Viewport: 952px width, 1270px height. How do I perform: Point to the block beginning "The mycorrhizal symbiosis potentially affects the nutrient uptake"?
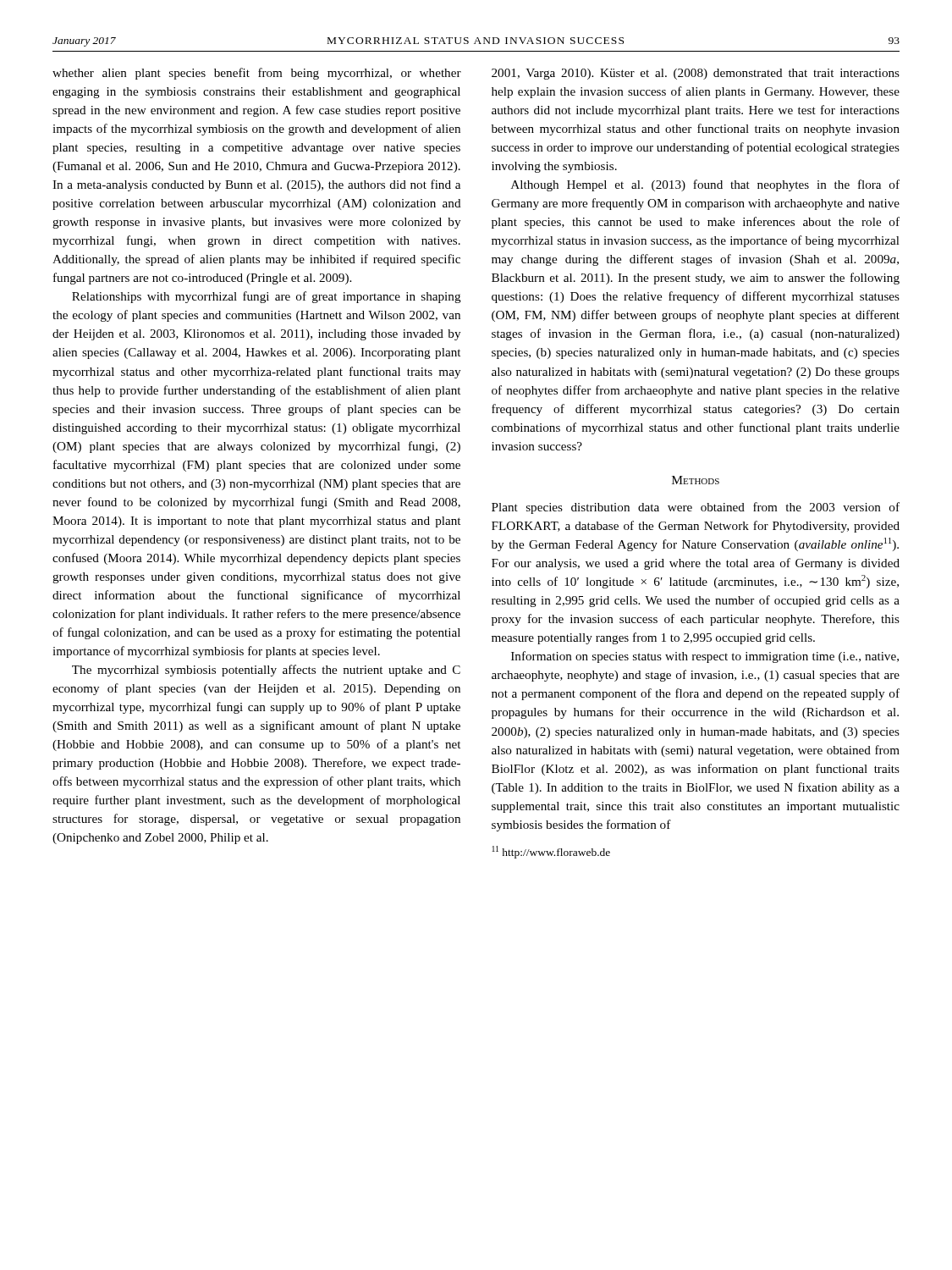(x=257, y=754)
